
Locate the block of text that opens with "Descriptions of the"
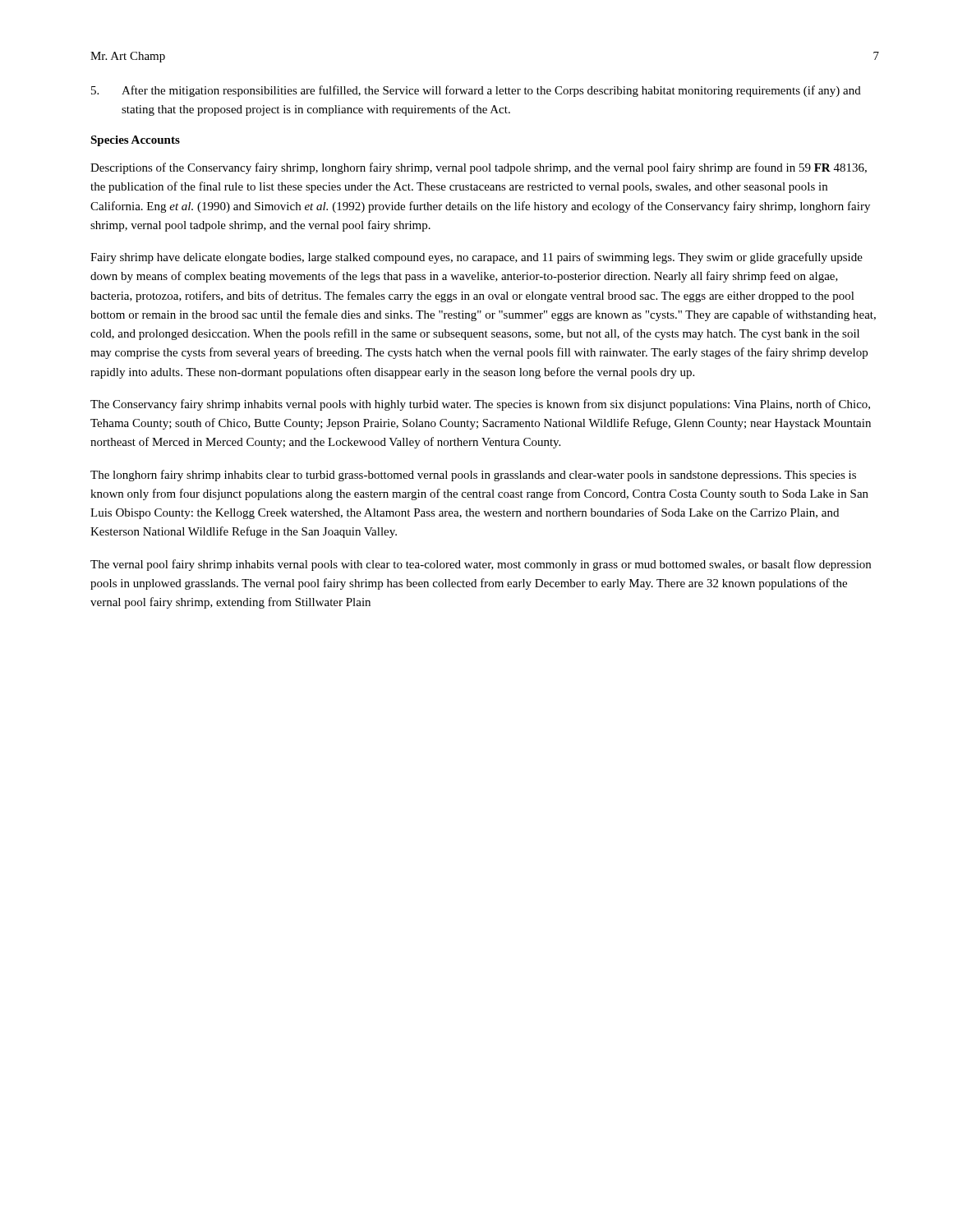tap(480, 196)
